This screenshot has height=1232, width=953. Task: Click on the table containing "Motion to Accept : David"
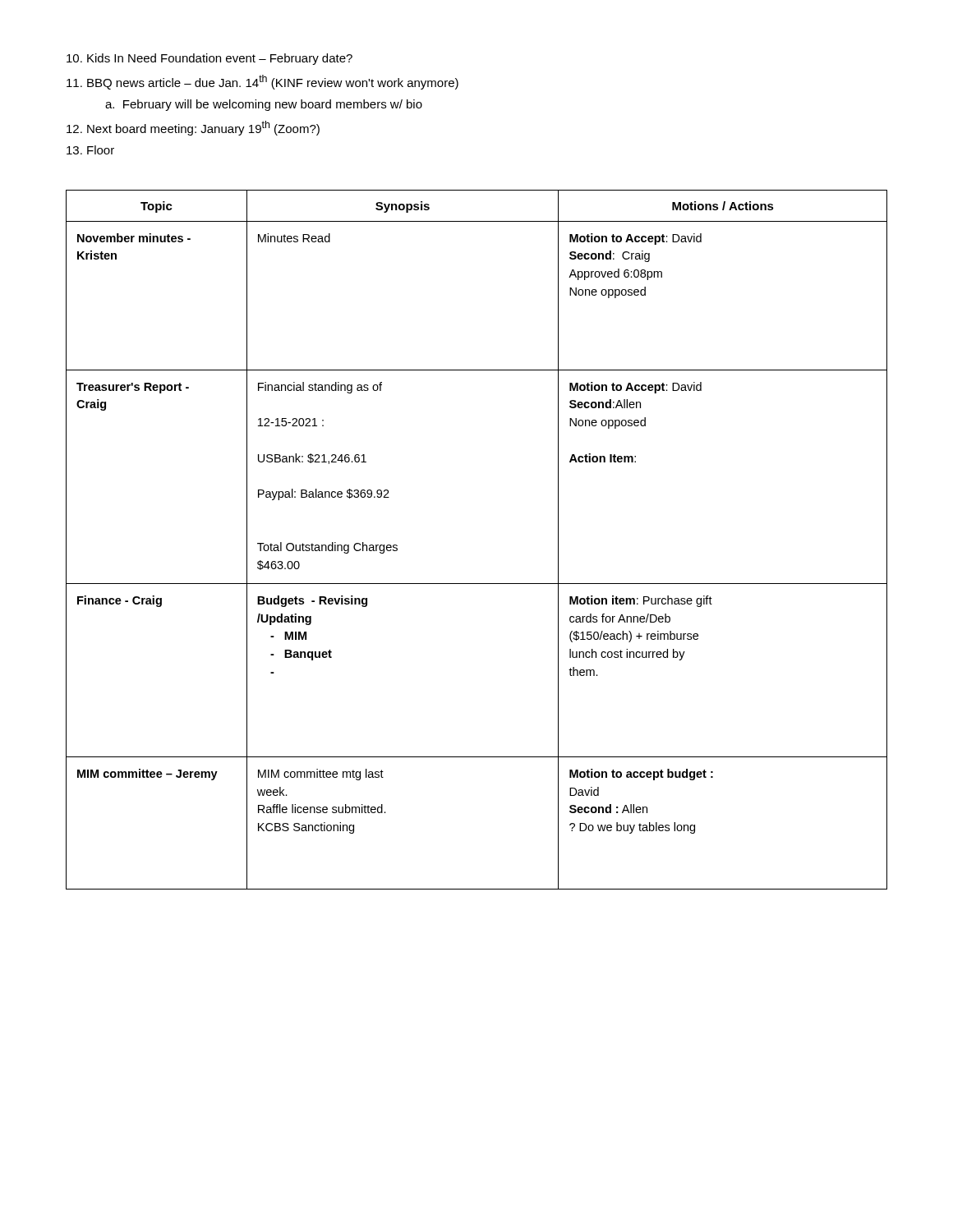pos(476,539)
